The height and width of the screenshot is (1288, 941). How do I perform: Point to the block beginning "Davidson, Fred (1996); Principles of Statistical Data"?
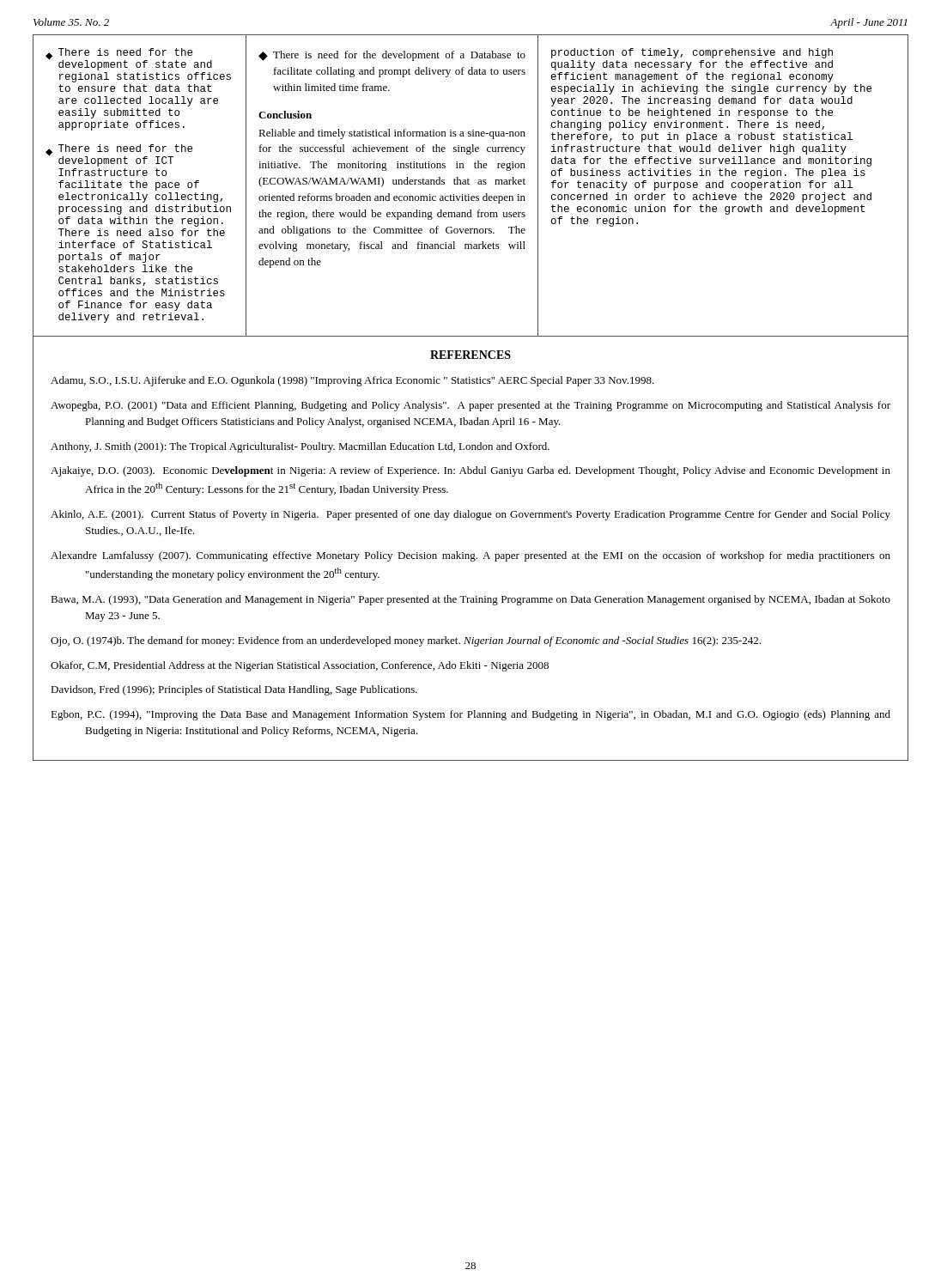tap(234, 689)
